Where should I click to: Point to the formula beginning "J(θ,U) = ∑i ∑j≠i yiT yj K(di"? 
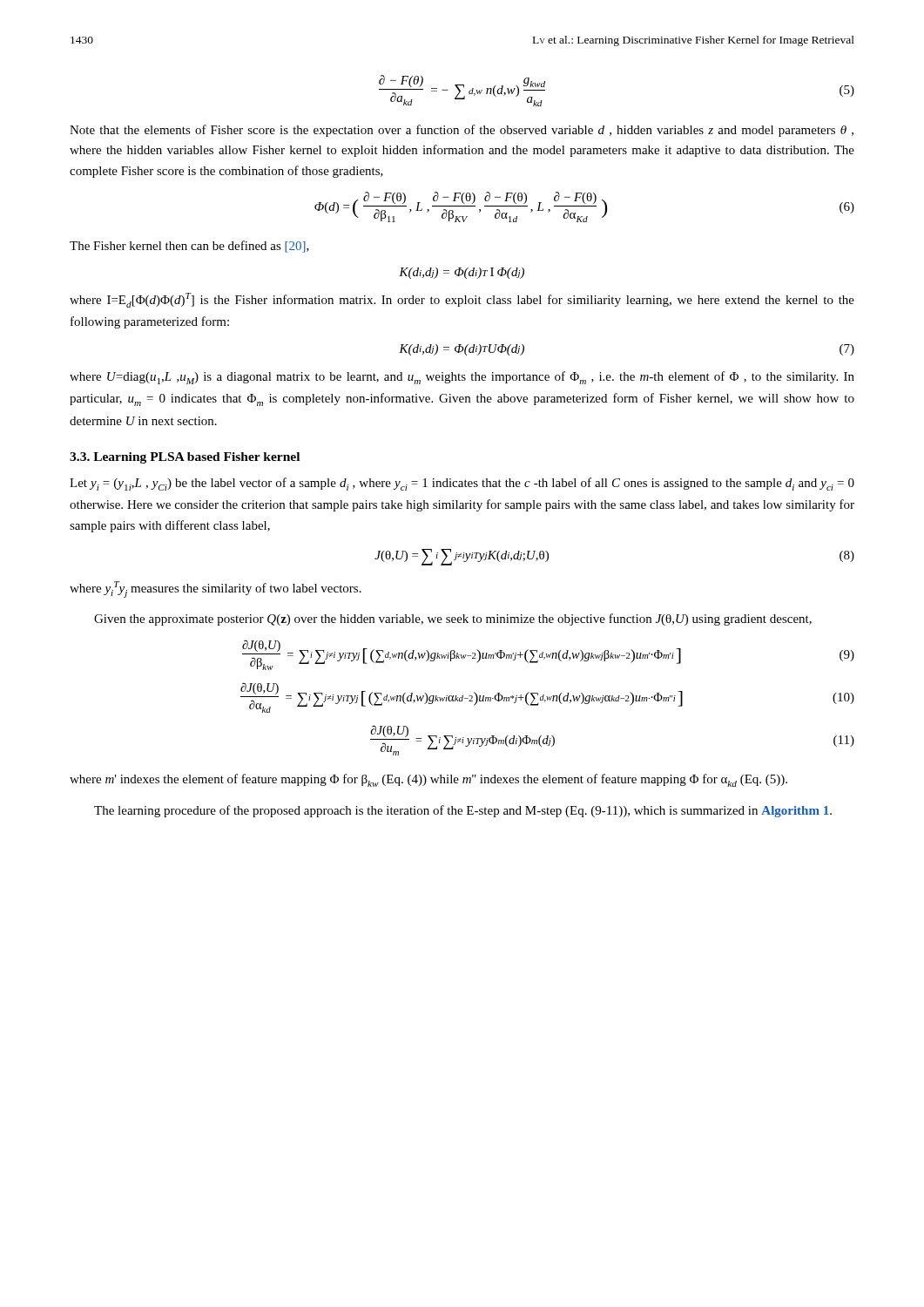(x=462, y=555)
